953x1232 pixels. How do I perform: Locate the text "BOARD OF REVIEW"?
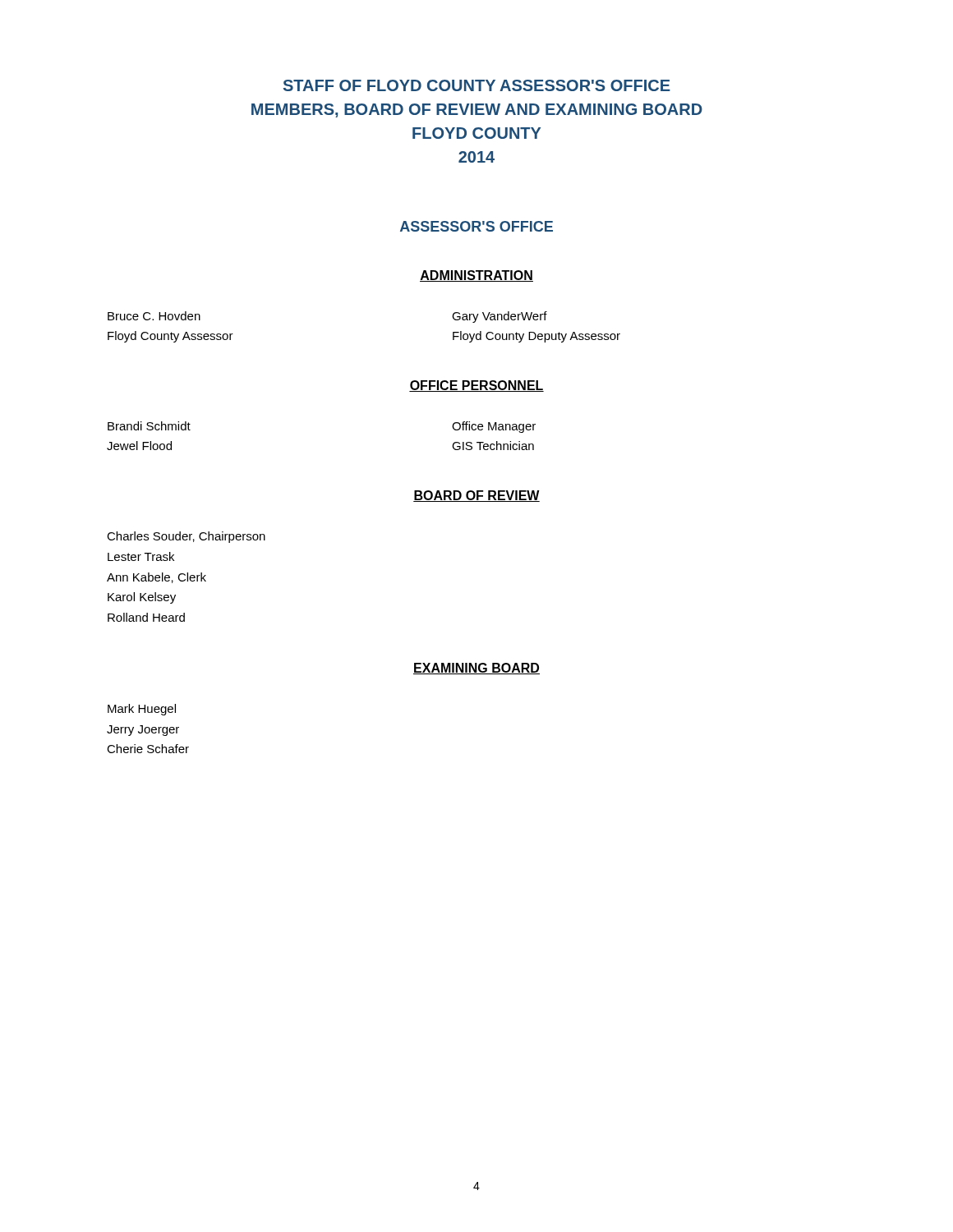[x=476, y=496]
